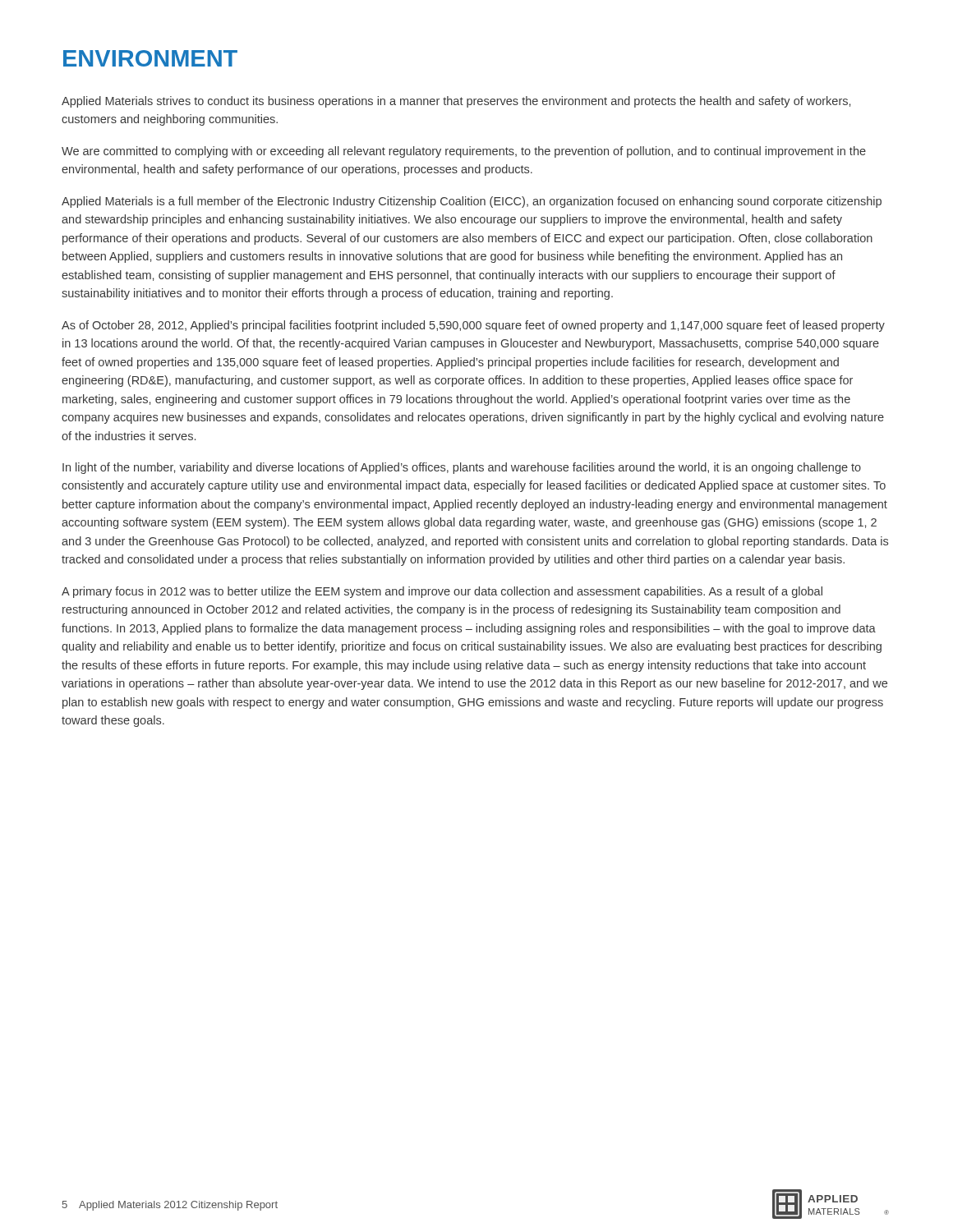The width and height of the screenshot is (953, 1232).
Task: Click the passage that begins "As of October 28, 2012,"
Action: (473, 380)
